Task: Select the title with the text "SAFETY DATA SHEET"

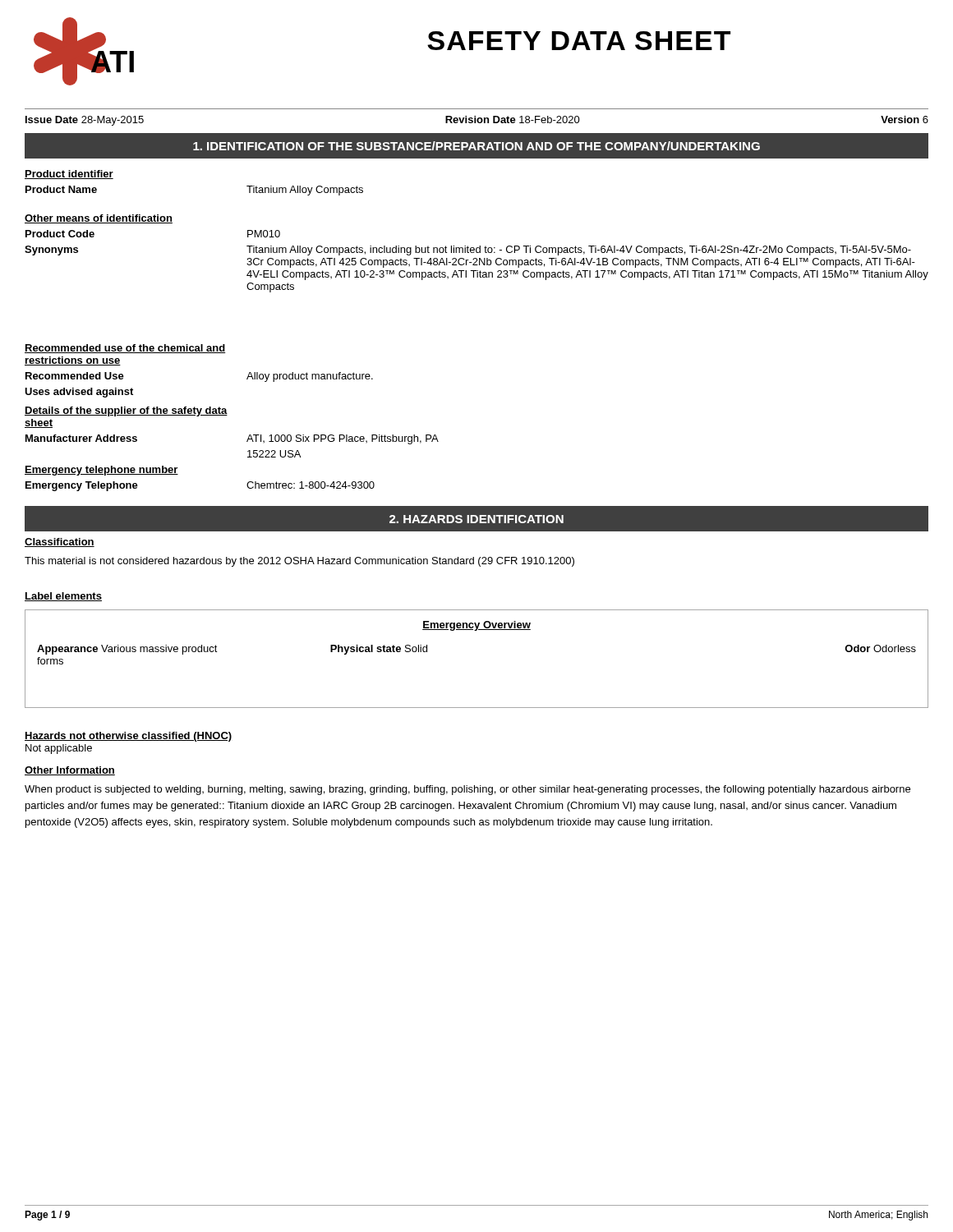Action: click(579, 40)
